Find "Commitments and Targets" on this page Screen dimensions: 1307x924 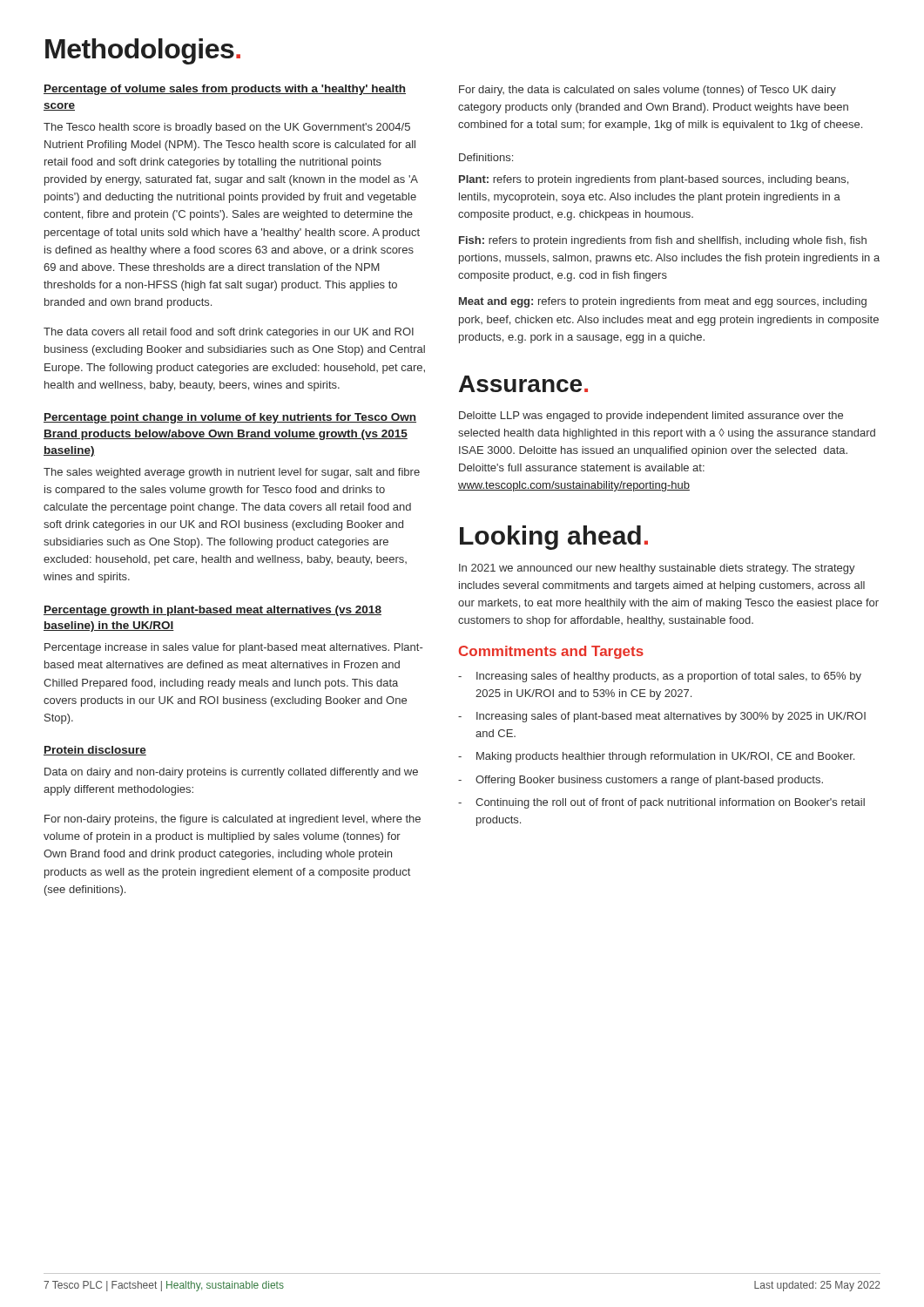551,652
